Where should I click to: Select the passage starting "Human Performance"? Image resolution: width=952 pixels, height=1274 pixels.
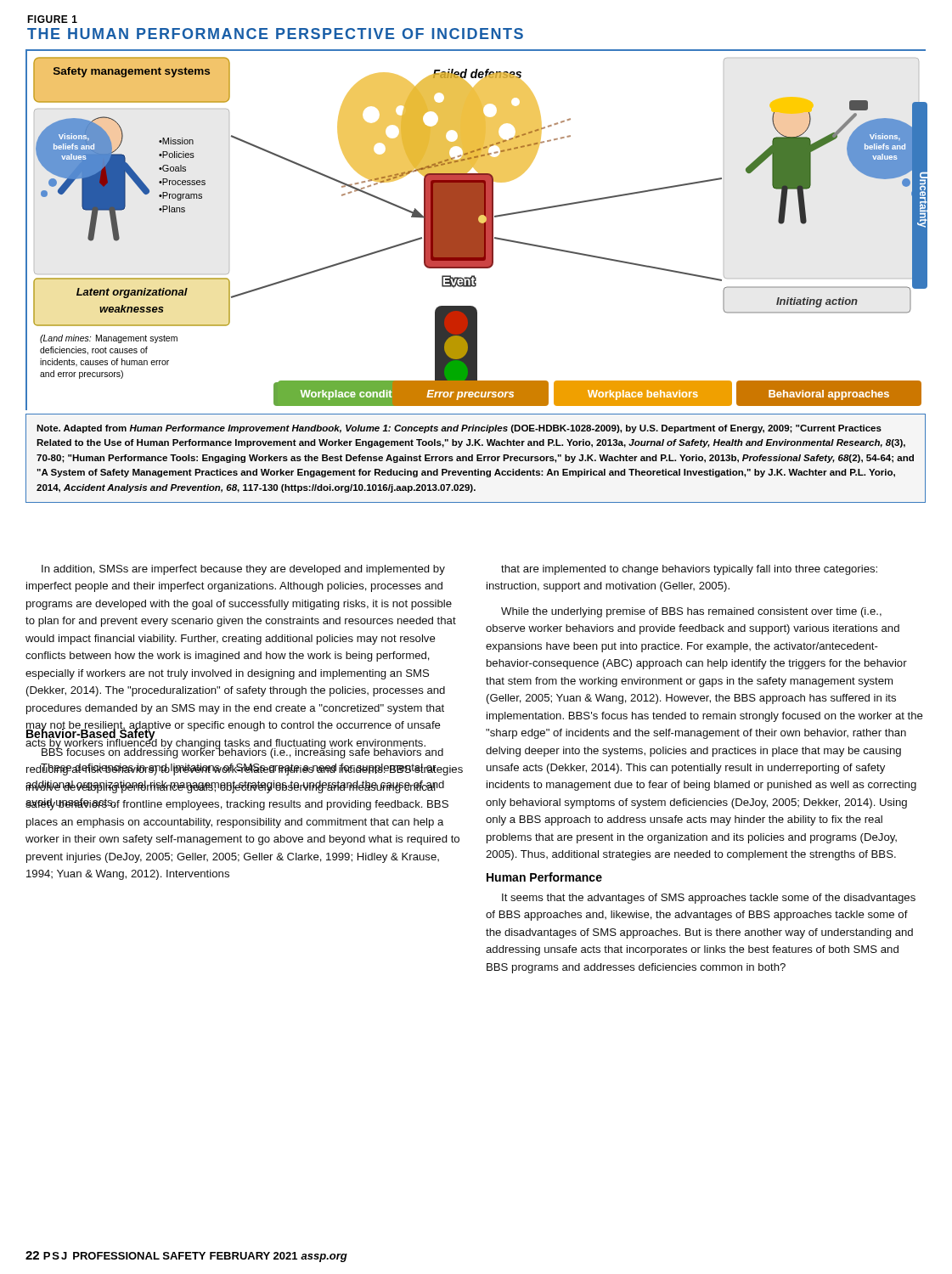(544, 877)
